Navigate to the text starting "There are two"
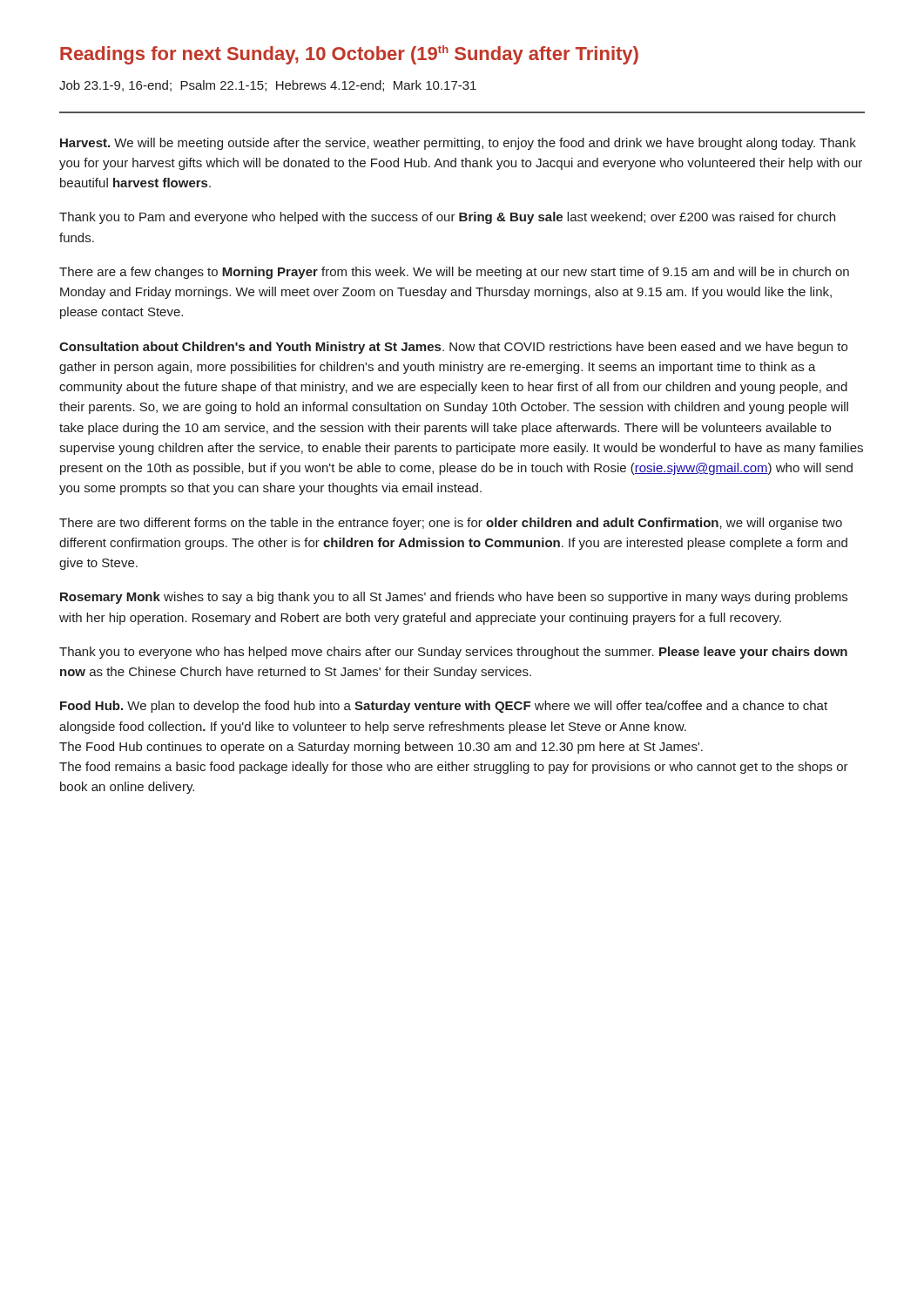 tap(462, 542)
